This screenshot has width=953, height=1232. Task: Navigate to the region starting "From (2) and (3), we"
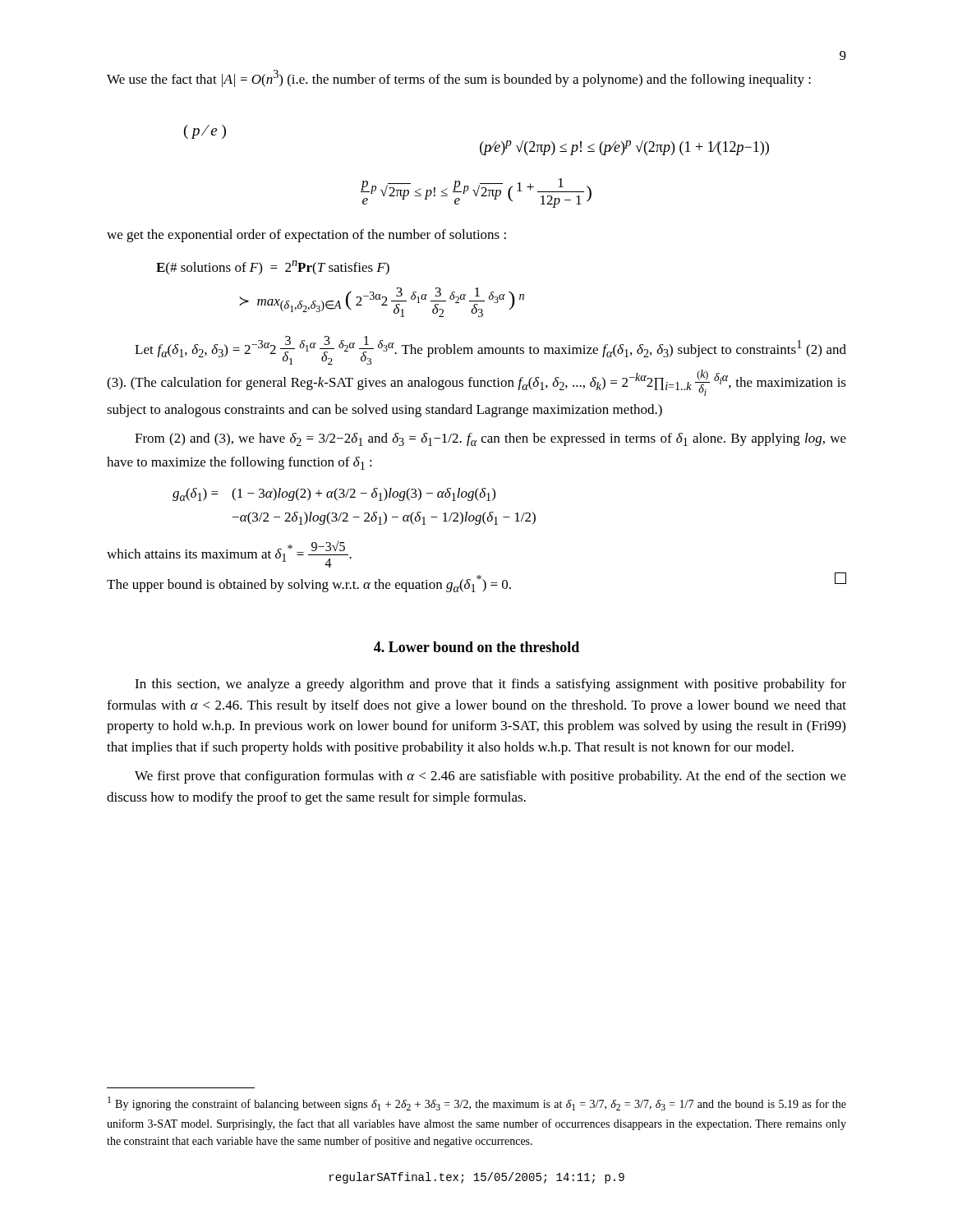[476, 451]
